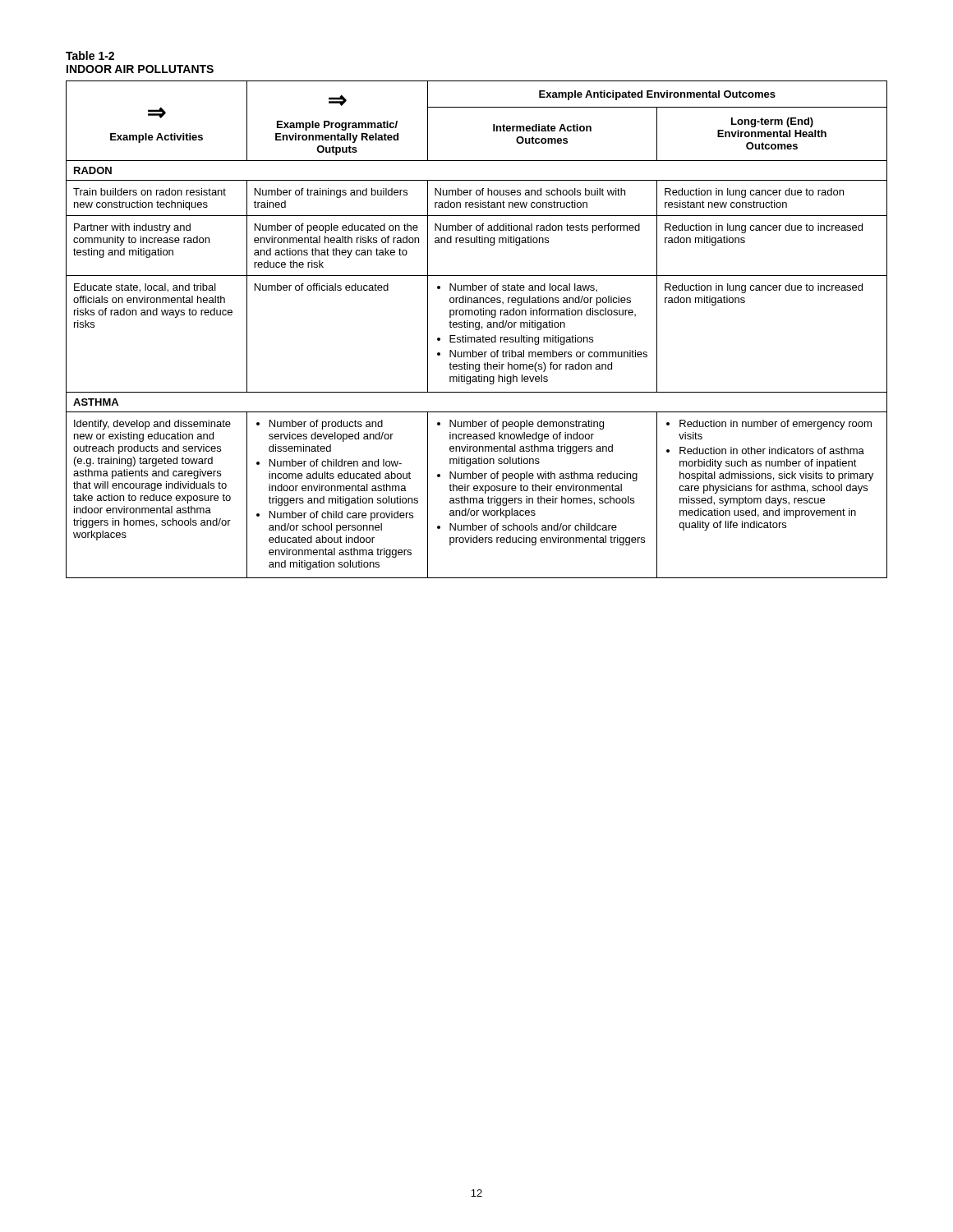Select the title
The width and height of the screenshot is (953, 1232).
(476, 62)
